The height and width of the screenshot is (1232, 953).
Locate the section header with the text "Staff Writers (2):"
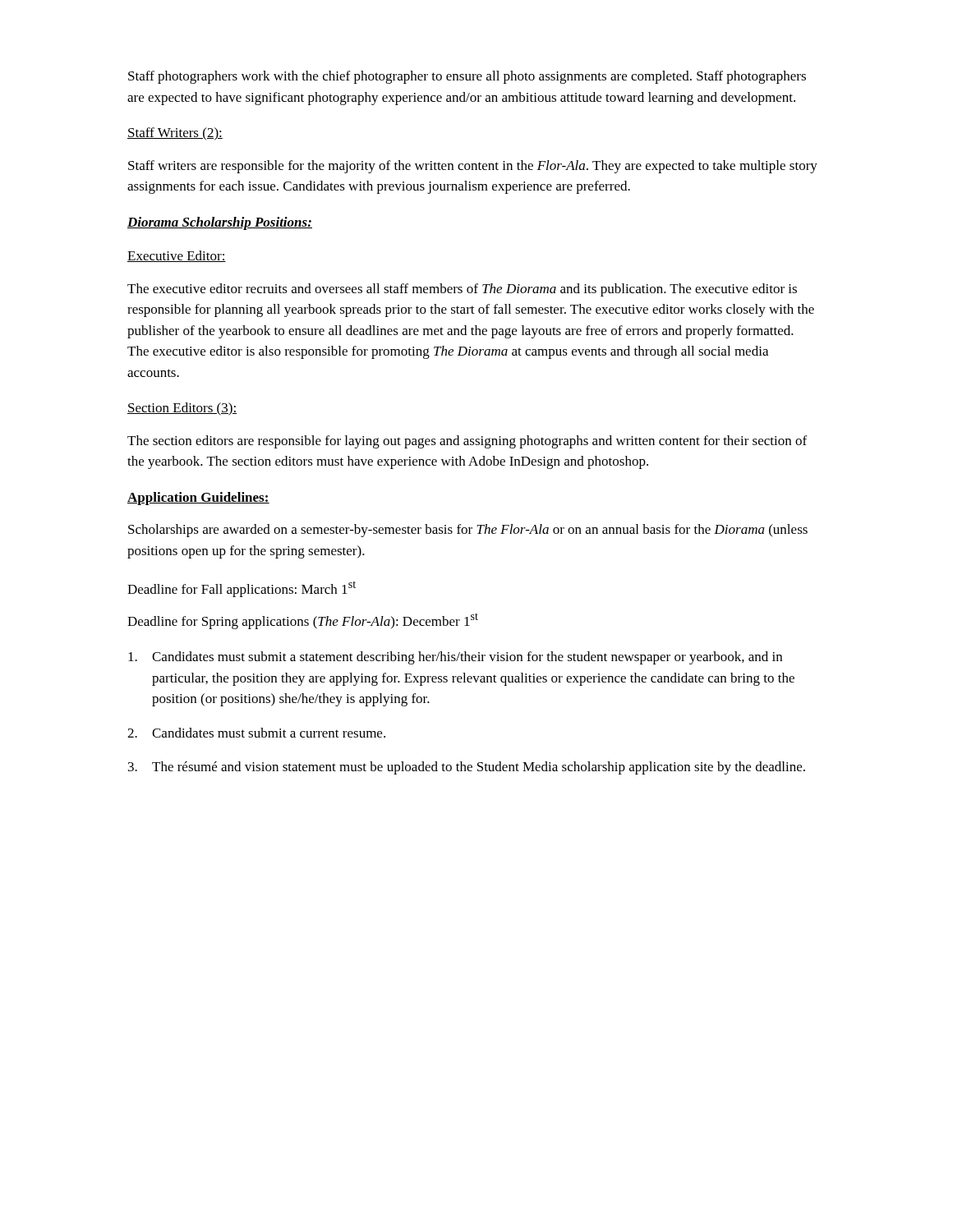(175, 133)
